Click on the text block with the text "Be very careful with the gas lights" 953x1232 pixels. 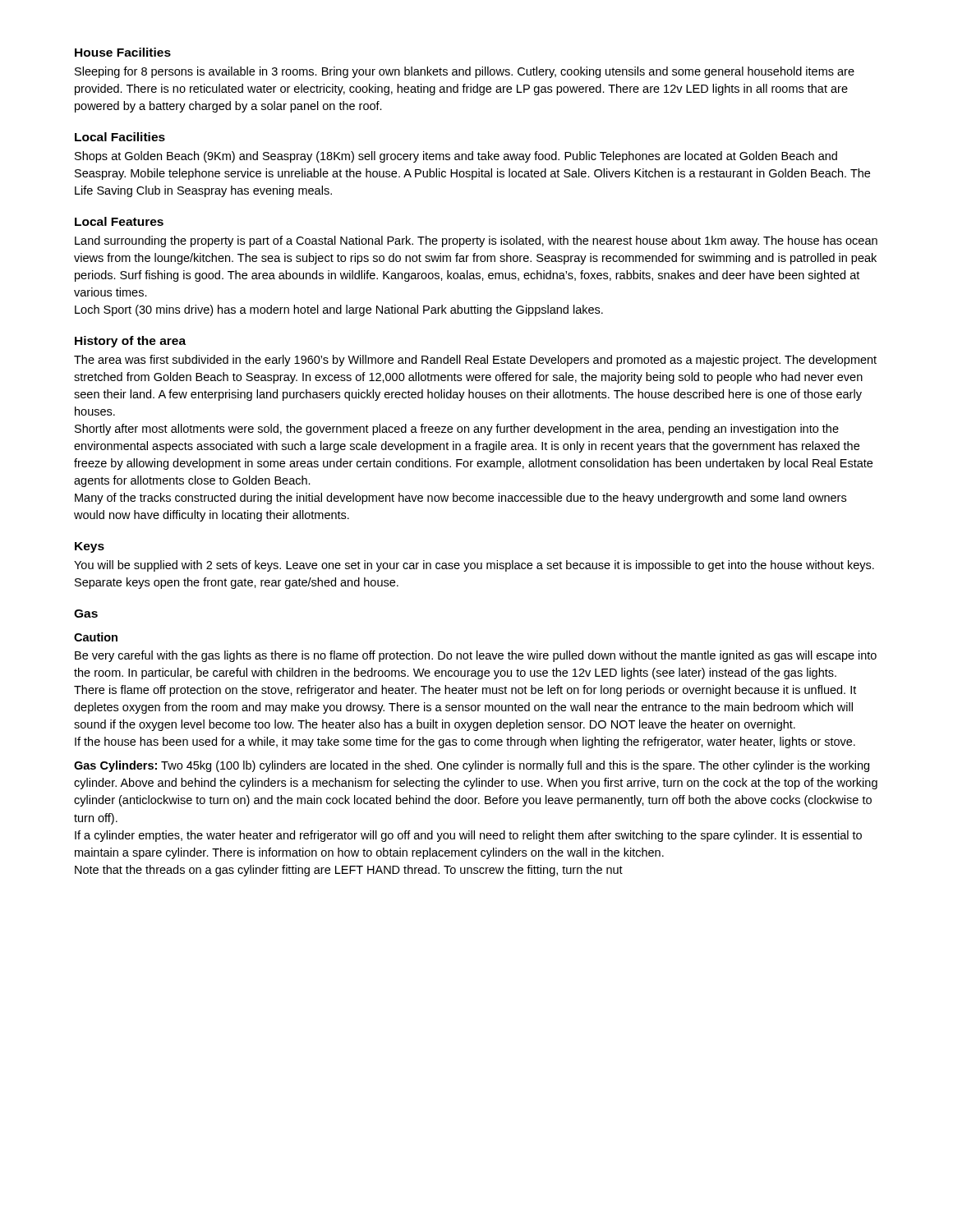475,699
